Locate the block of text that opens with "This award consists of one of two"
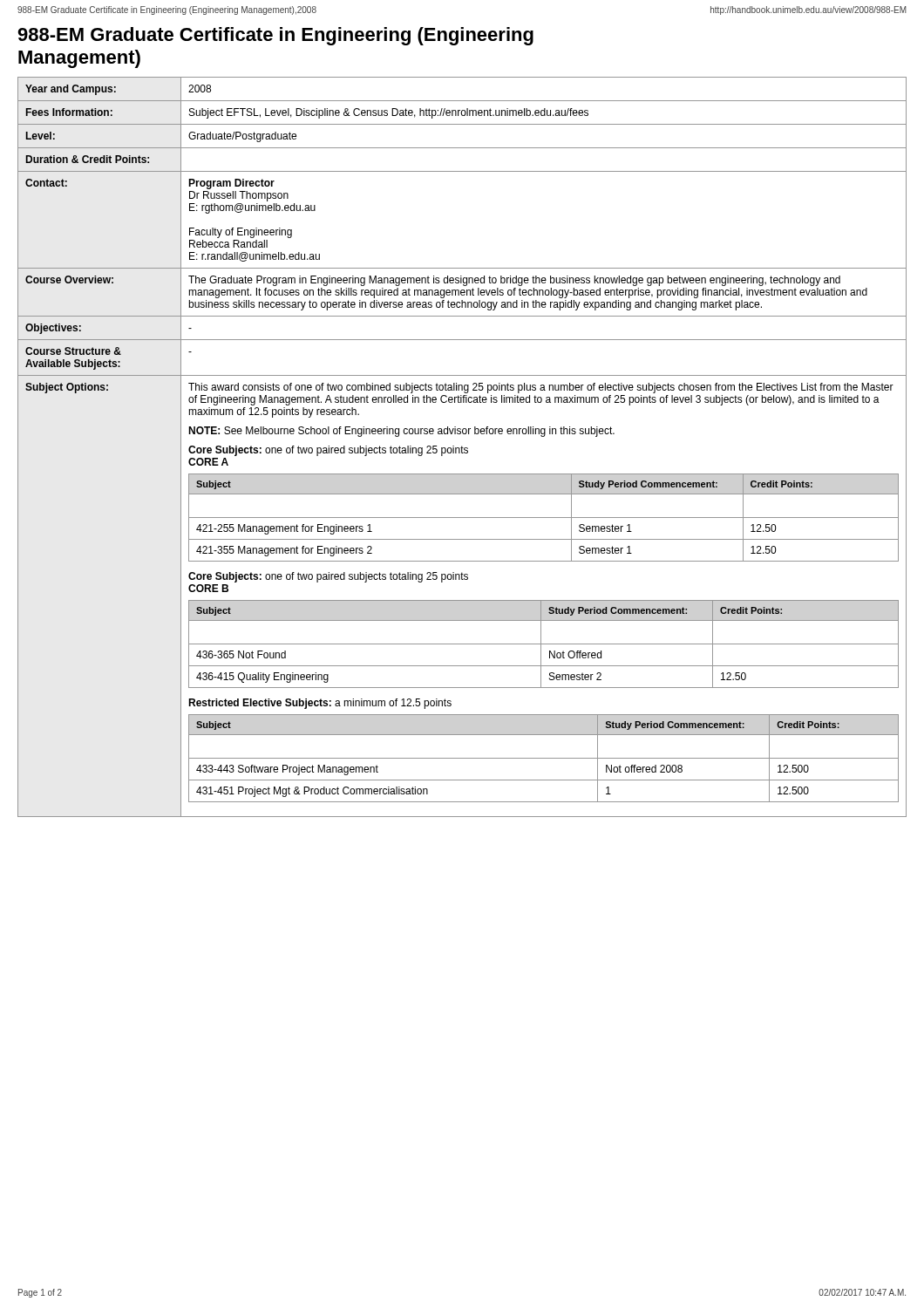Image resolution: width=924 pixels, height=1308 pixels. pos(541,399)
